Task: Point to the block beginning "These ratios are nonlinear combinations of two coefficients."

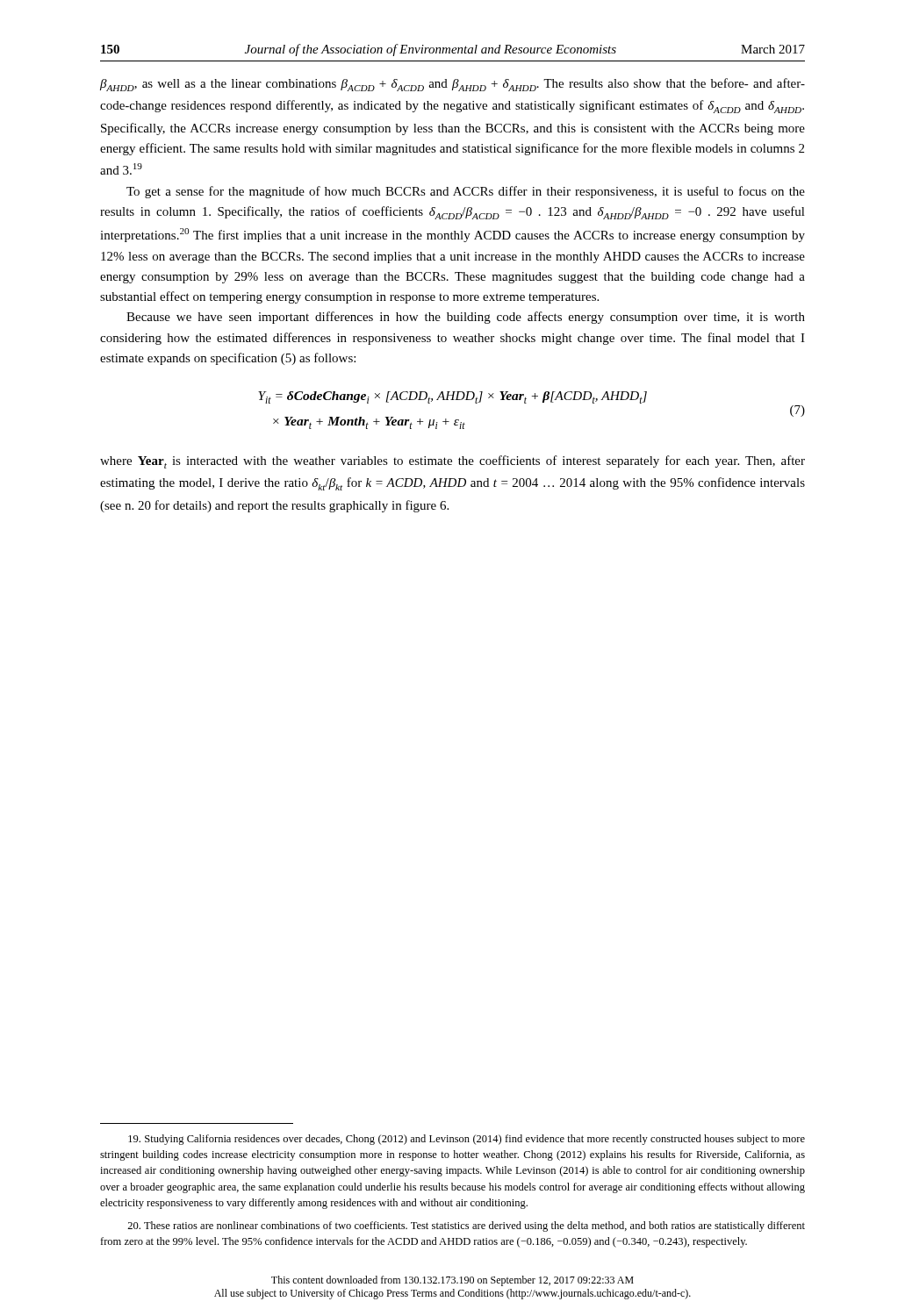Action: point(452,1233)
